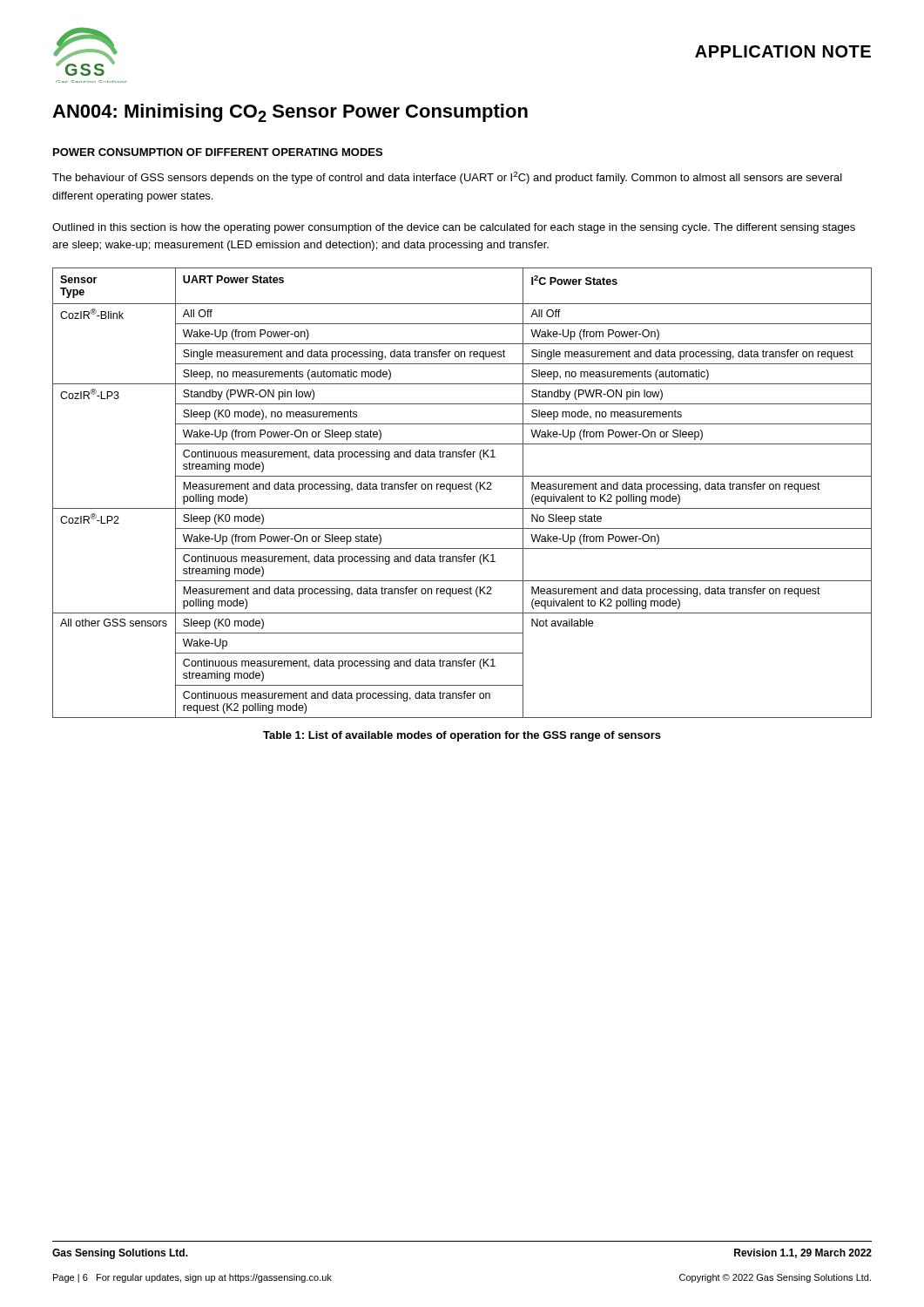924x1307 pixels.
Task: Click on the table containing "Measurement and data"
Action: pos(462,493)
